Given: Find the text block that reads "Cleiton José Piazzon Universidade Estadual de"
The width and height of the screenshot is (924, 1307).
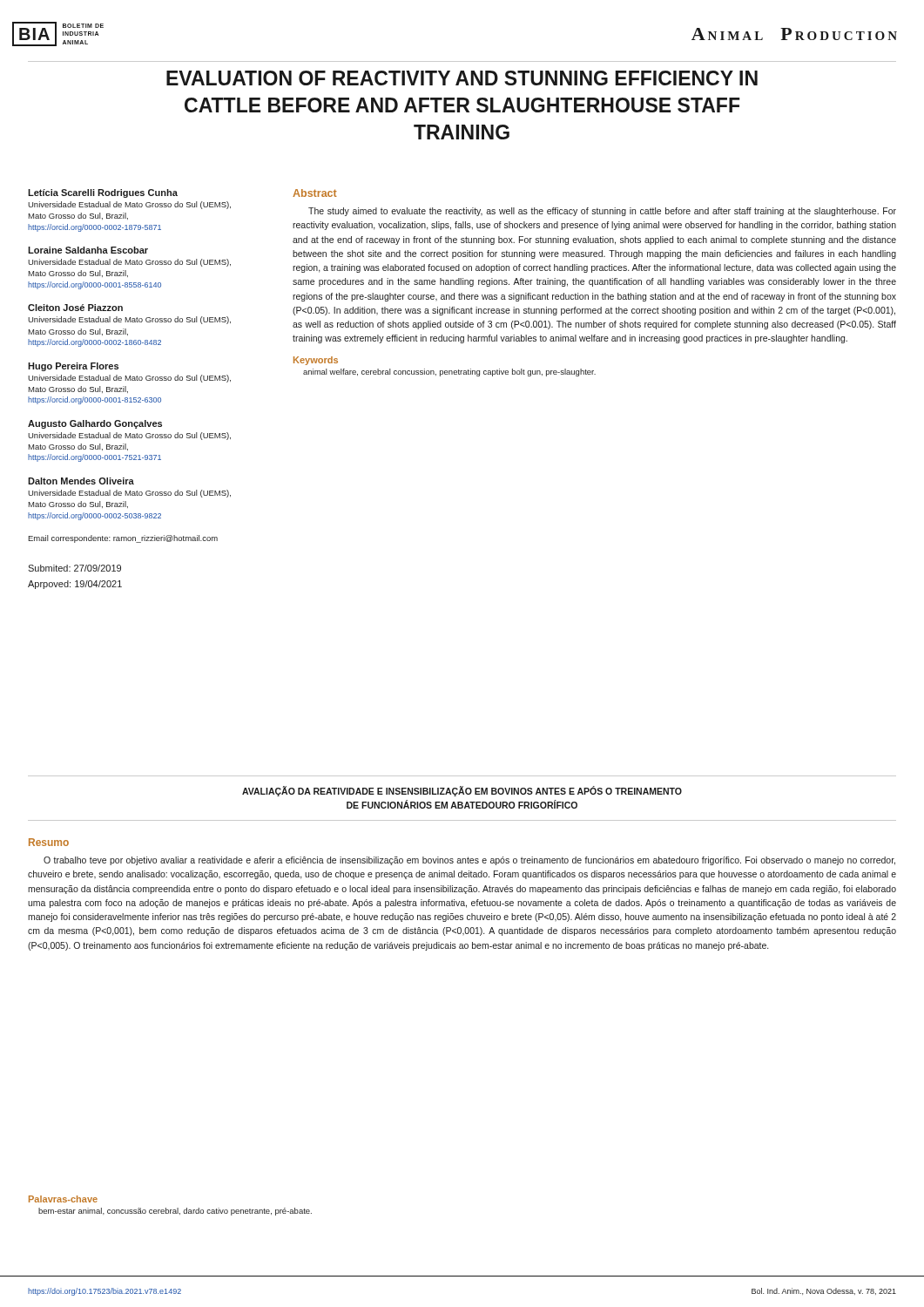Looking at the screenshot, I should (150, 325).
